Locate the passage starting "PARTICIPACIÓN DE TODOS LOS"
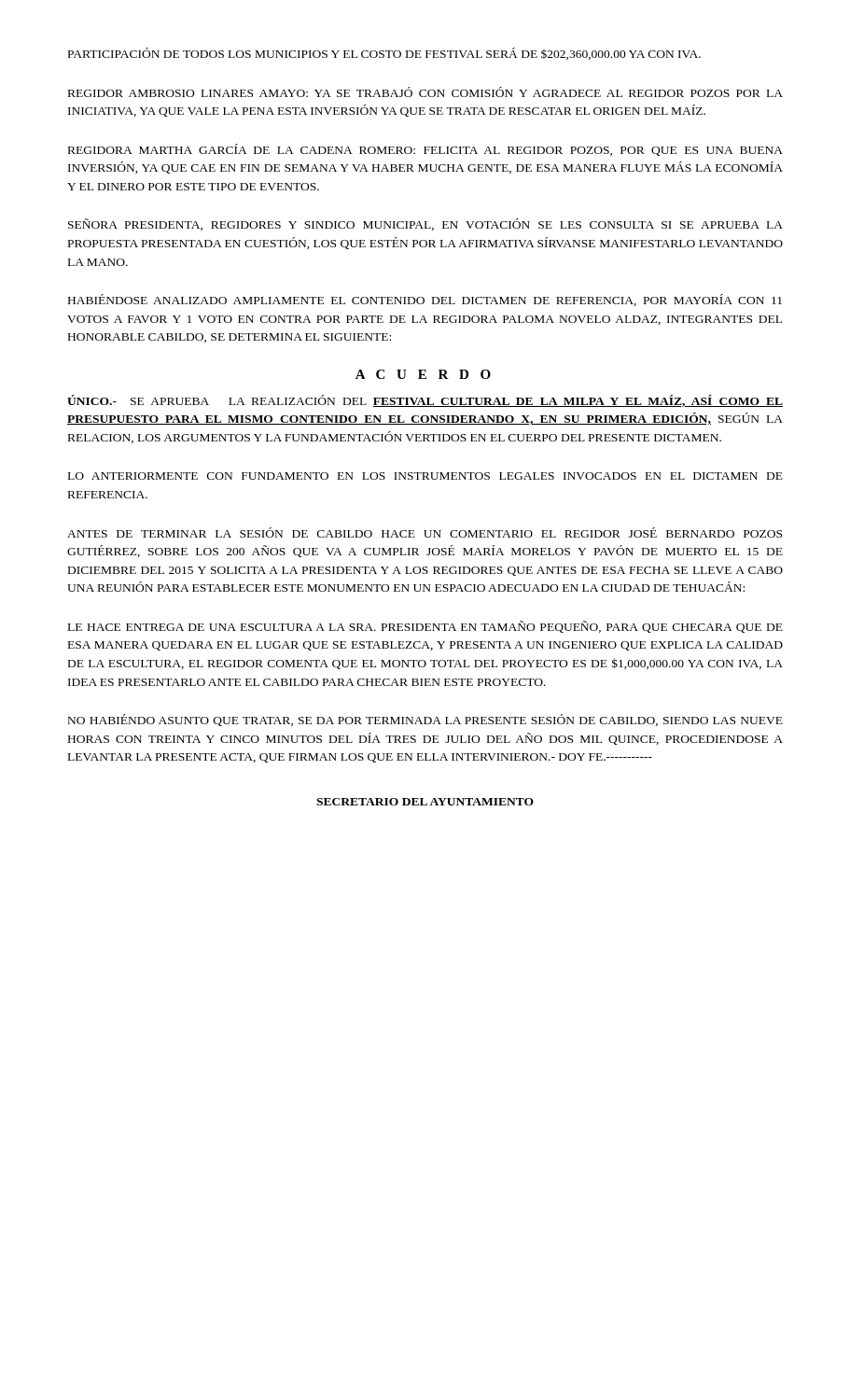The width and height of the screenshot is (850, 1400). pos(384,54)
